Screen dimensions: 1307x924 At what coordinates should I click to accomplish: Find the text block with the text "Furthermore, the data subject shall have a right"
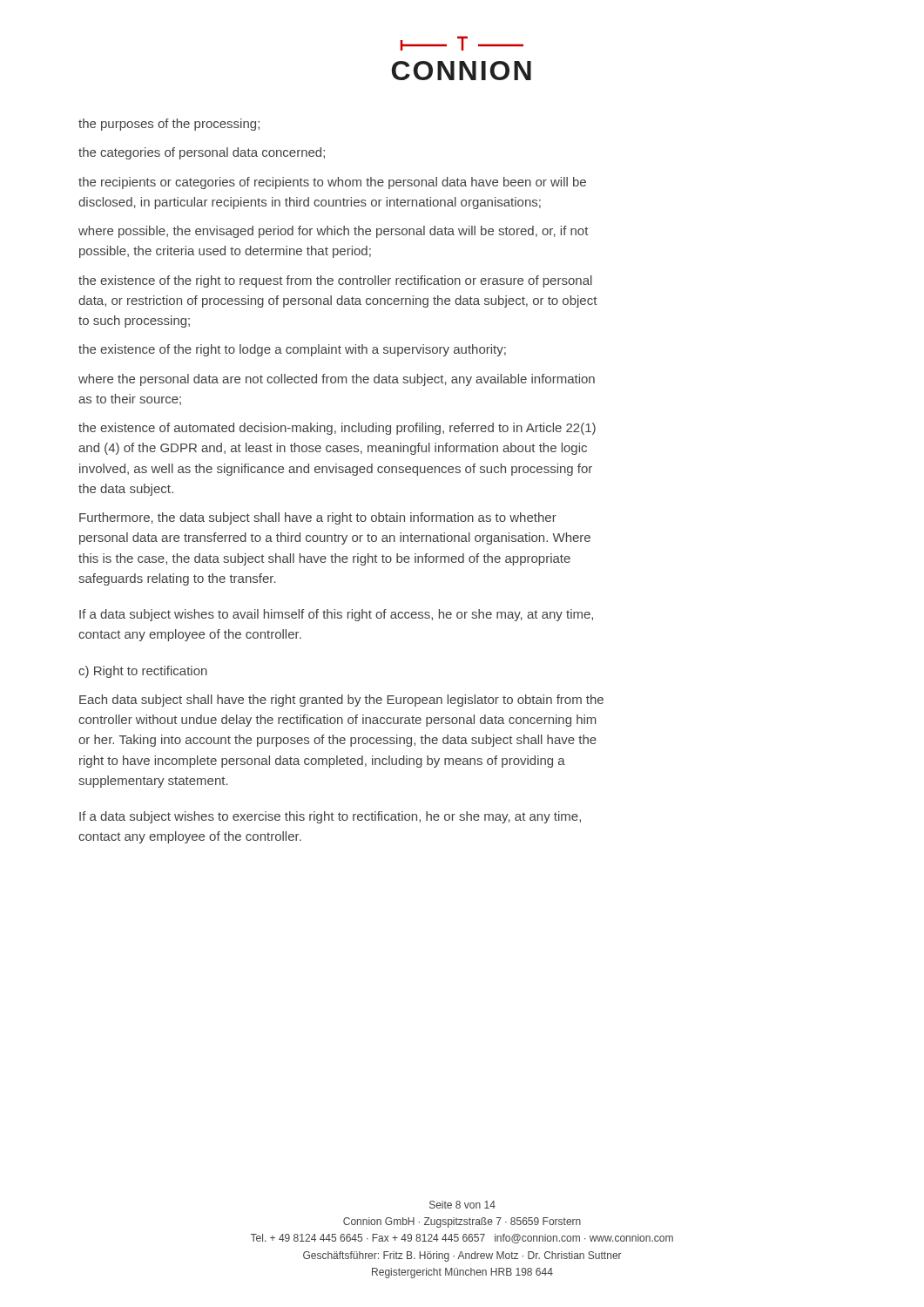(335, 548)
